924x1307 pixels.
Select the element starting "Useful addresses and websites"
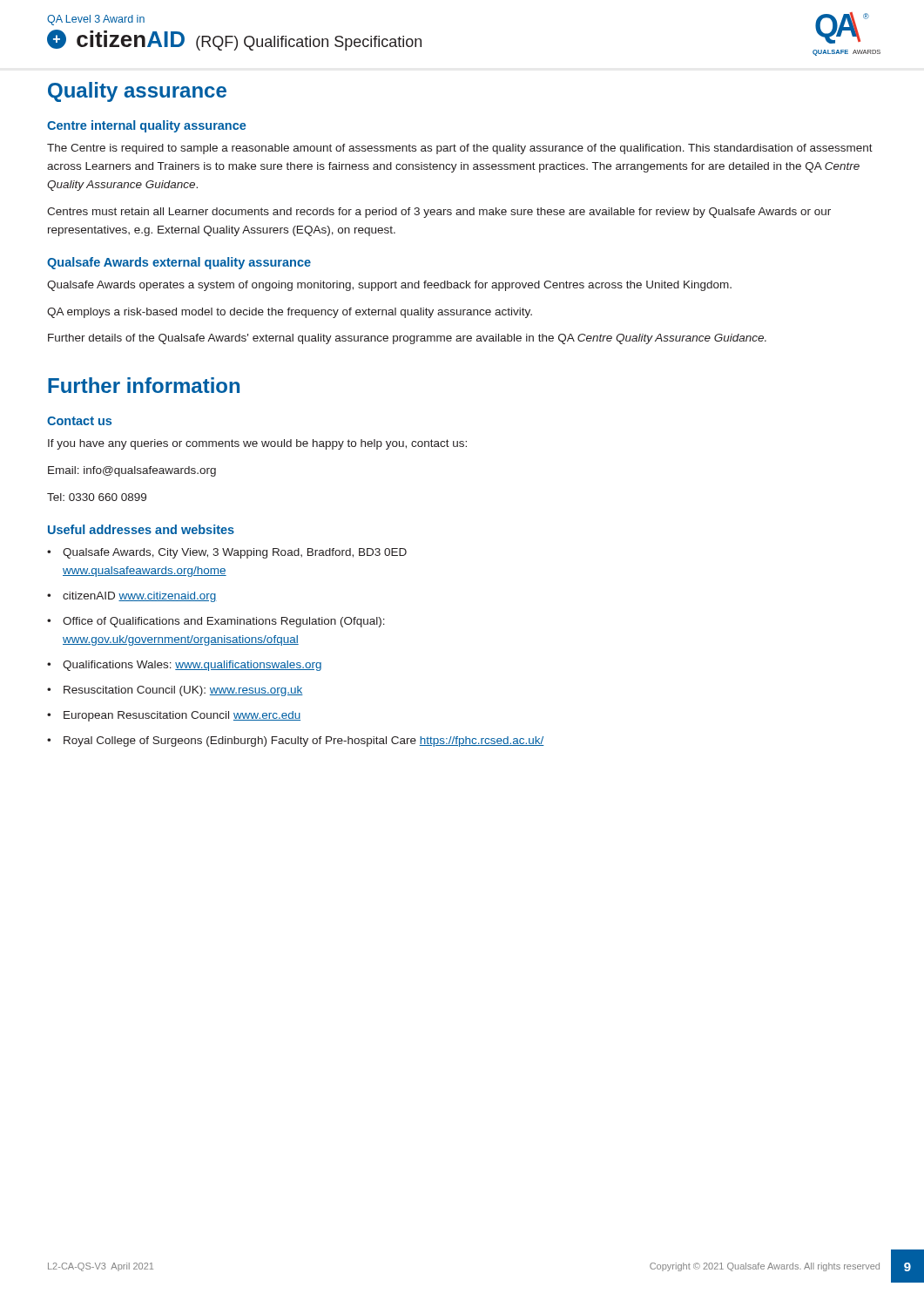(x=141, y=530)
